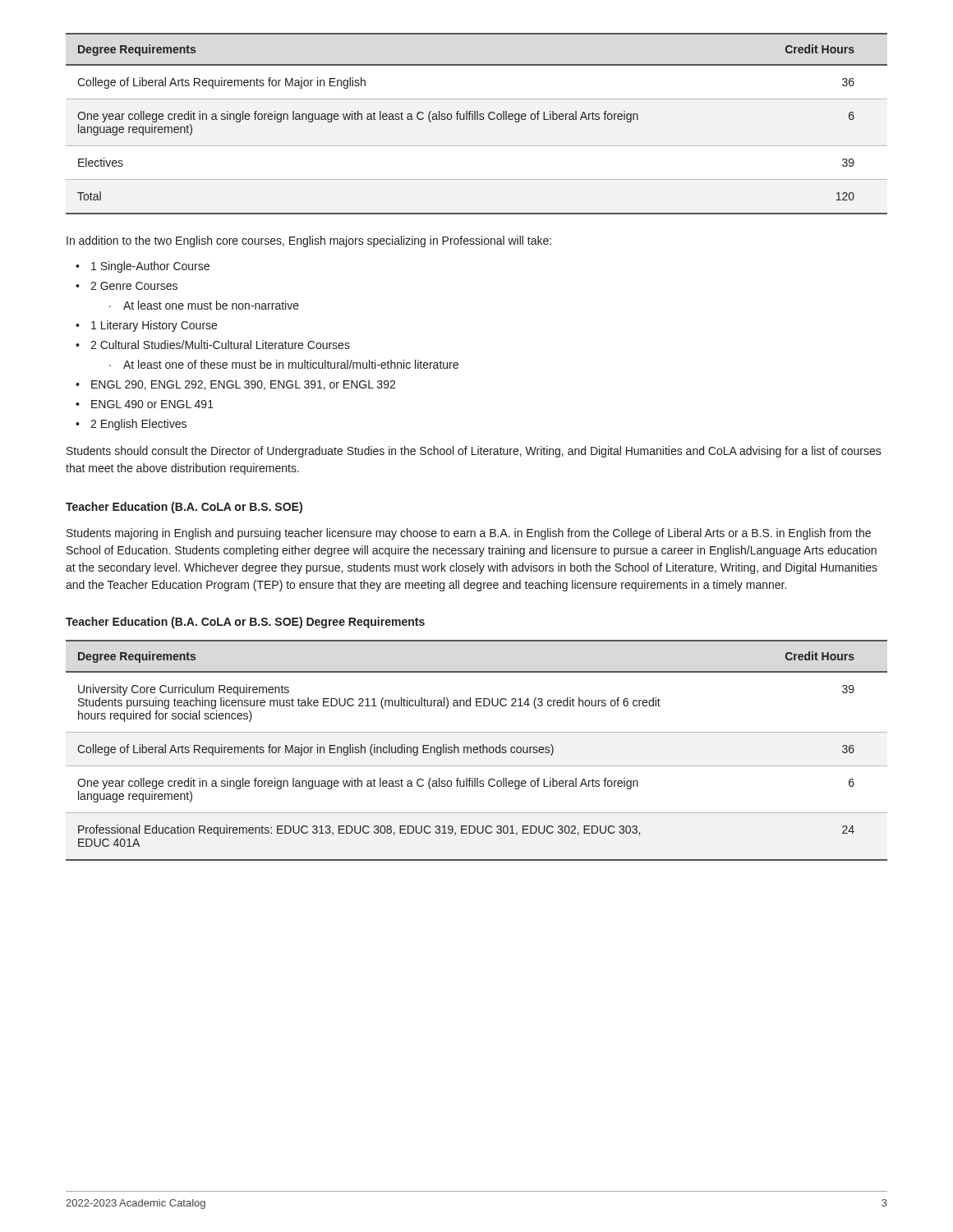Select the text block with the text "Students should consult the Director of Undergraduate Studies"
Viewport: 953px width, 1232px height.
tap(474, 460)
